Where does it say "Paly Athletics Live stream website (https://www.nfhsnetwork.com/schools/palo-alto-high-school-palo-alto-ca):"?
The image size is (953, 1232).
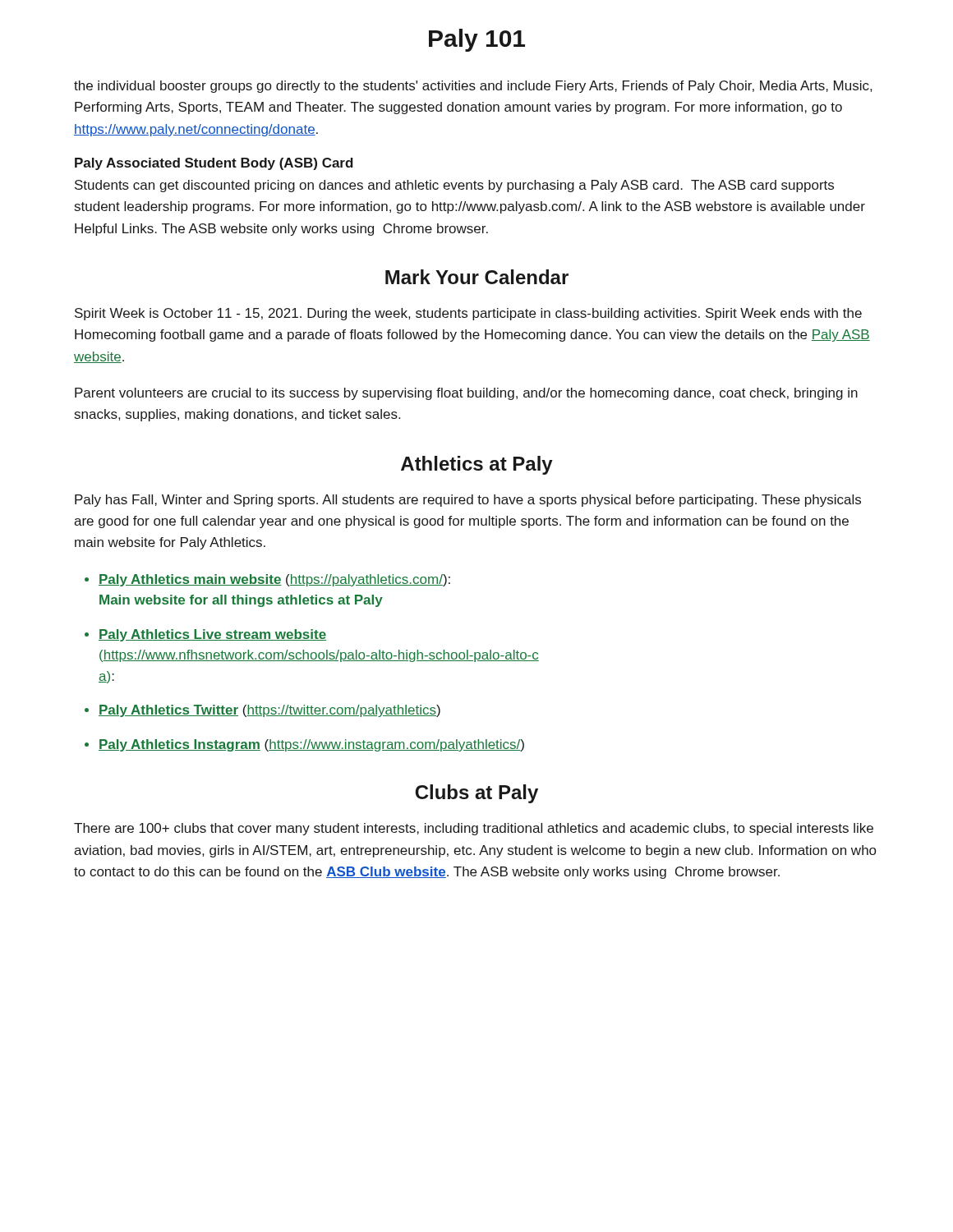[476, 655]
